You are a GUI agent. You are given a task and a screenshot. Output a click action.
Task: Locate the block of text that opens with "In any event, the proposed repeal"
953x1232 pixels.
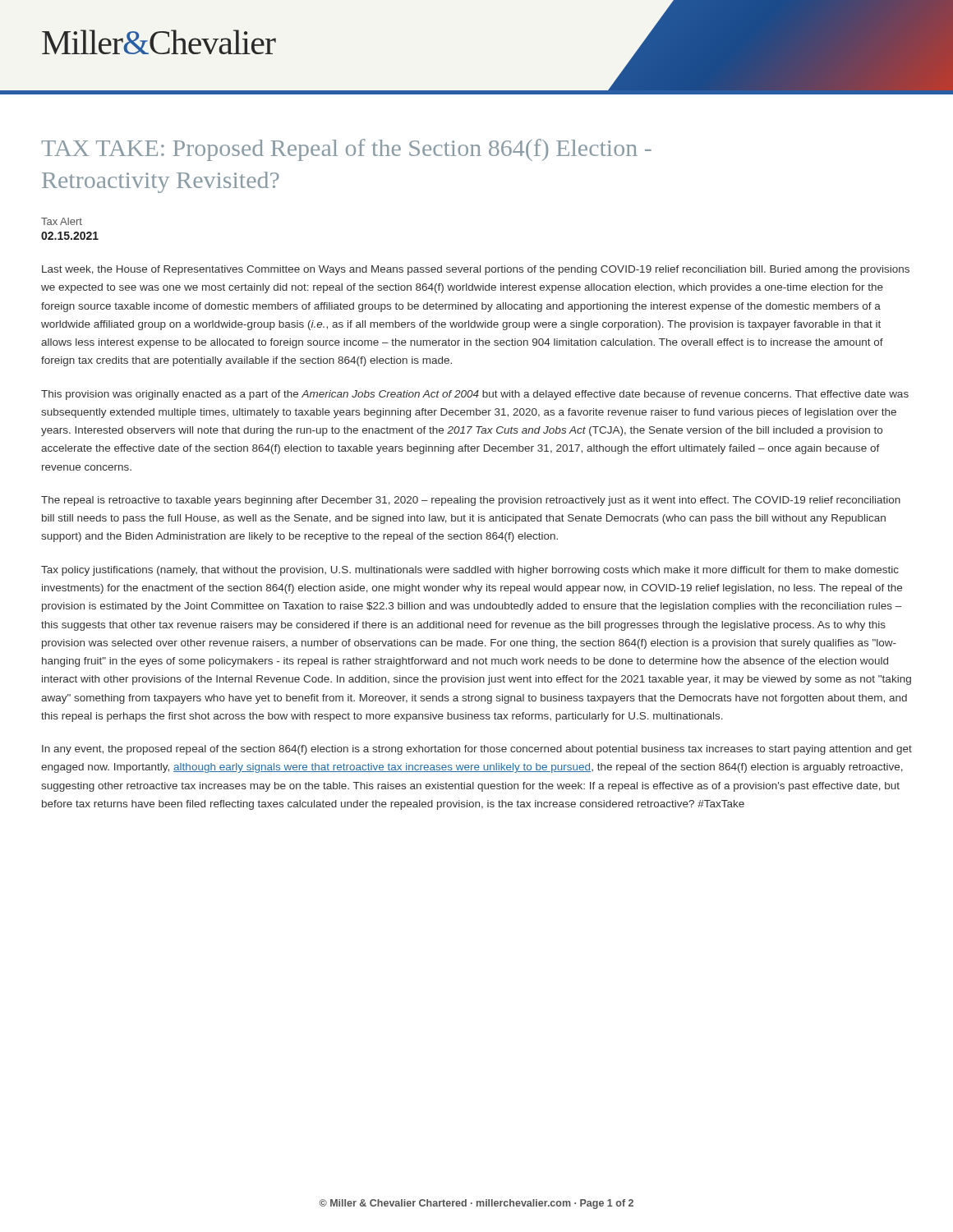476,776
